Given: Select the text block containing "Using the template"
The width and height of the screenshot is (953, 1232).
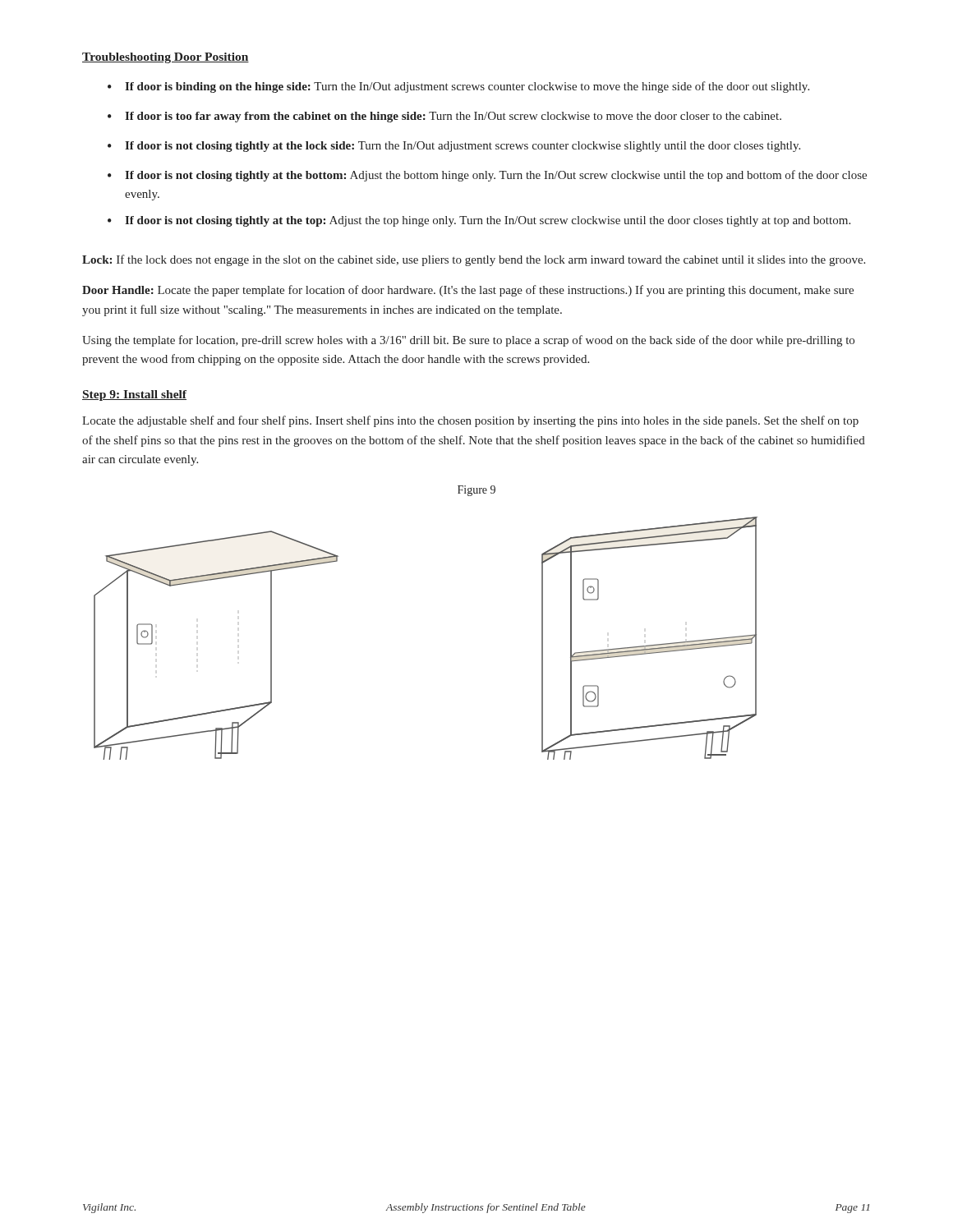Looking at the screenshot, I should coord(469,349).
